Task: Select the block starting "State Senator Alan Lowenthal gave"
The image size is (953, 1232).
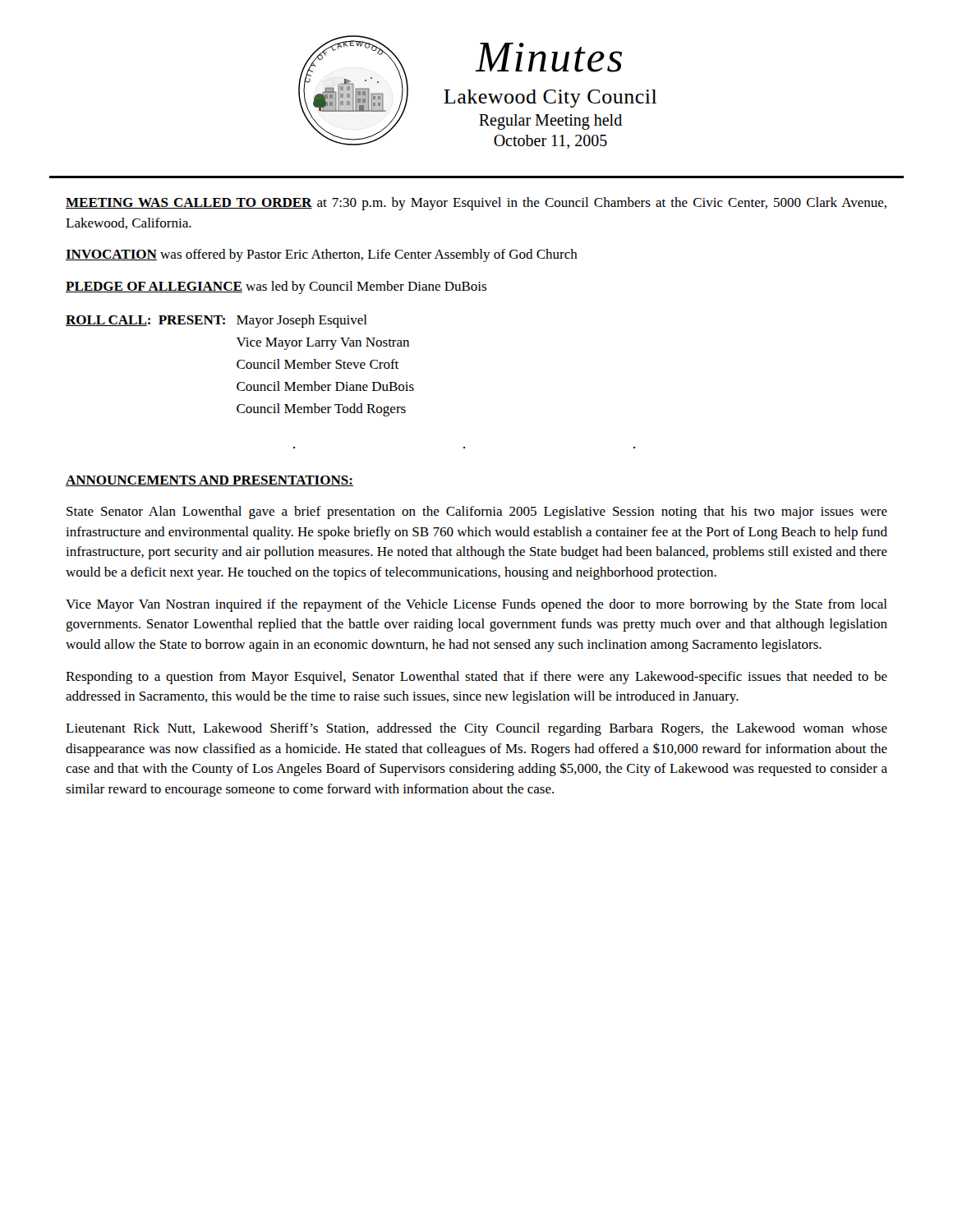Action: pos(476,542)
